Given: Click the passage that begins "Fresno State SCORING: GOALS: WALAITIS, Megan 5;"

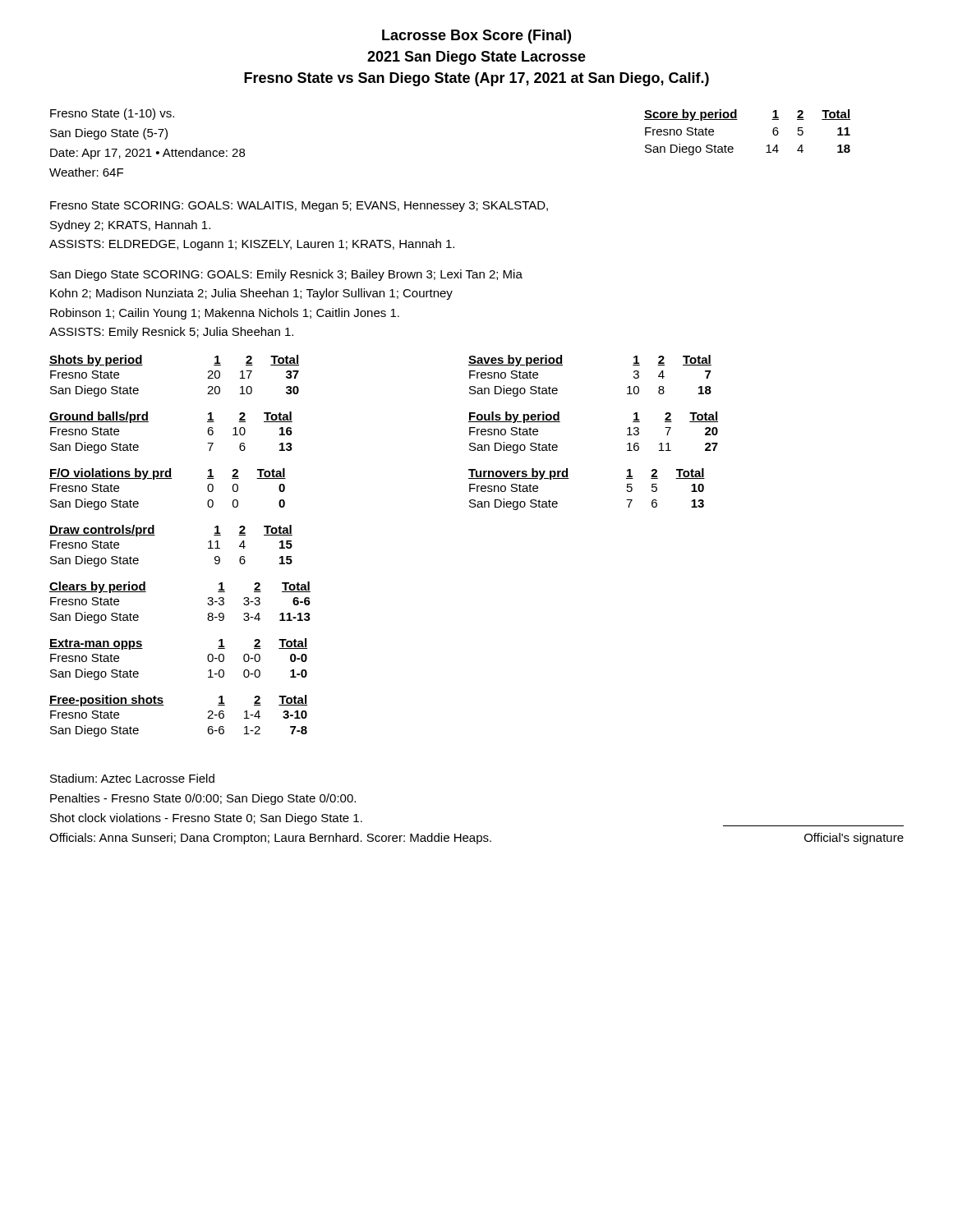Looking at the screenshot, I should tap(299, 207).
